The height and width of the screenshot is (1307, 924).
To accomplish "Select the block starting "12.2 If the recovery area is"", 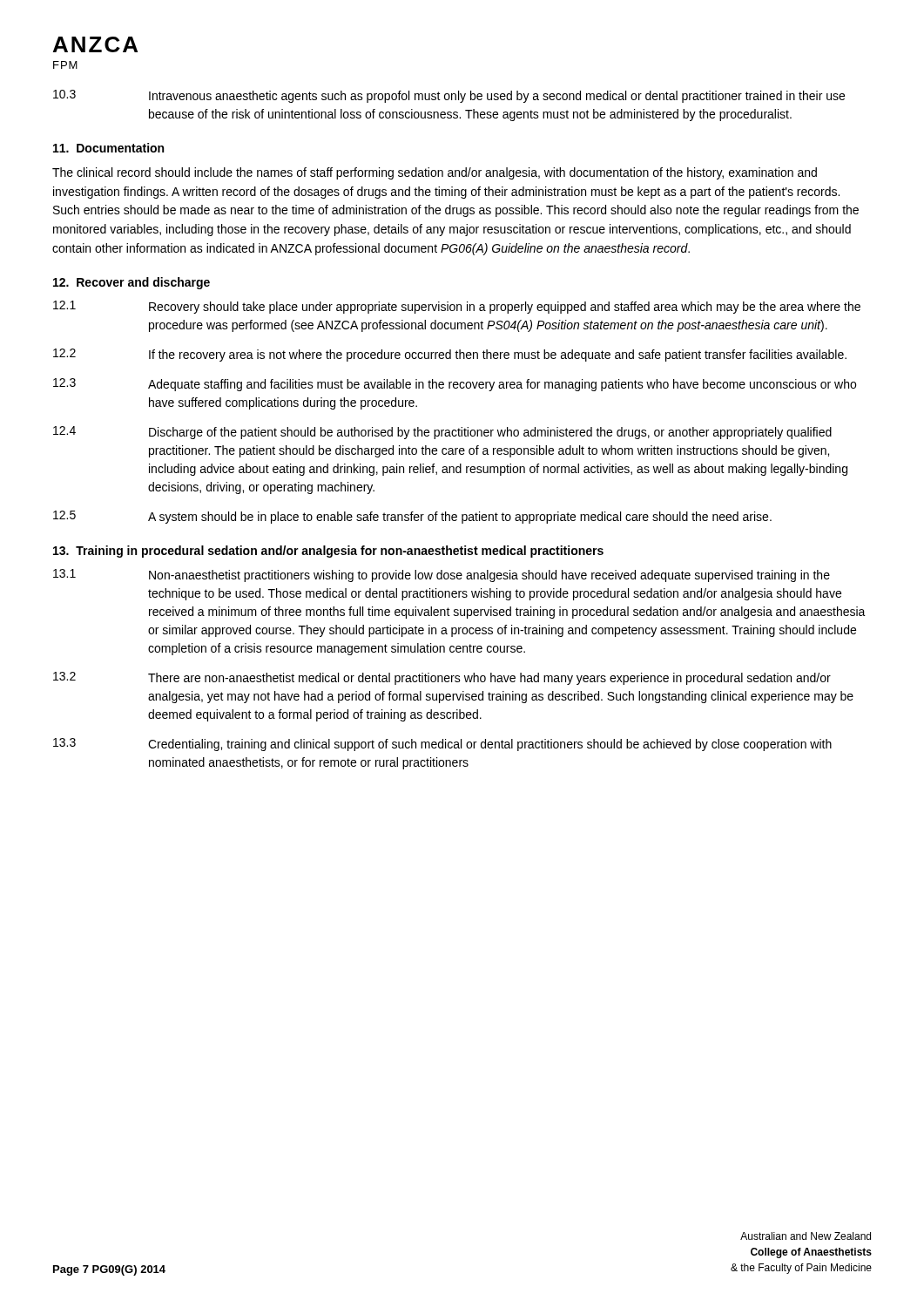I will click(462, 356).
